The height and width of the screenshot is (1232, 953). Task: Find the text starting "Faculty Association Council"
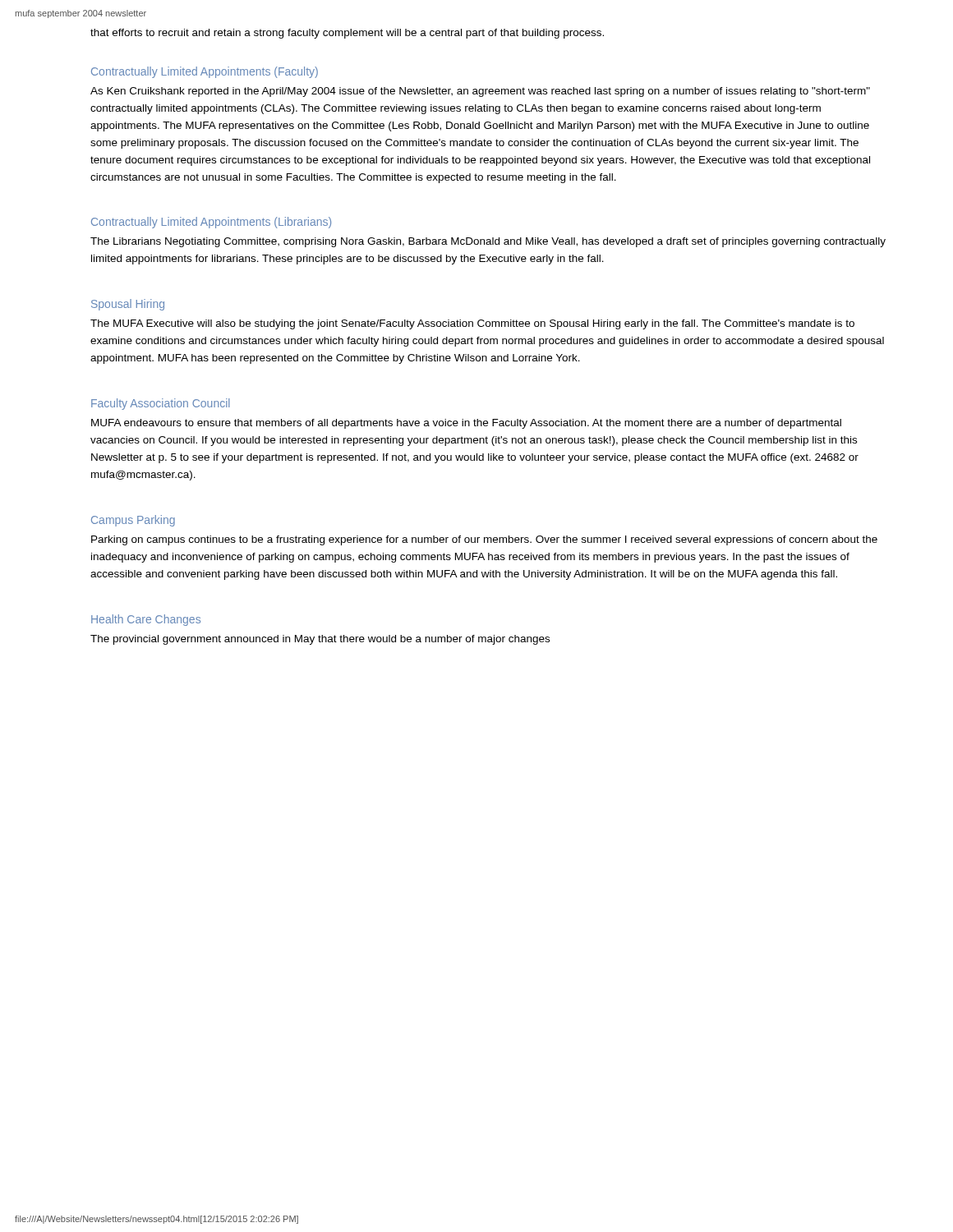[160, 403]
